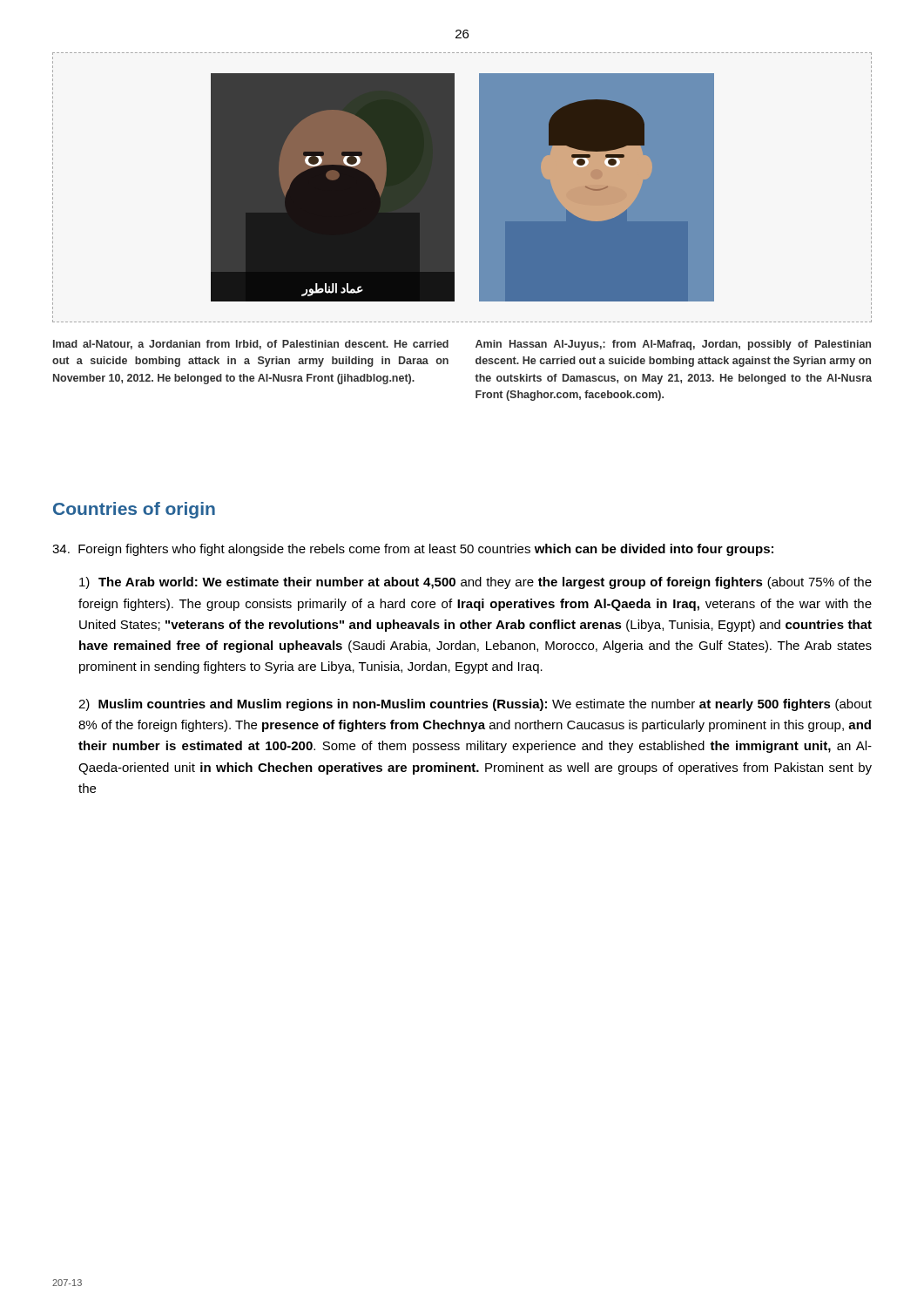Locate the list item containing "2) Muslim countries and Muslim regions"

point(475,746)
